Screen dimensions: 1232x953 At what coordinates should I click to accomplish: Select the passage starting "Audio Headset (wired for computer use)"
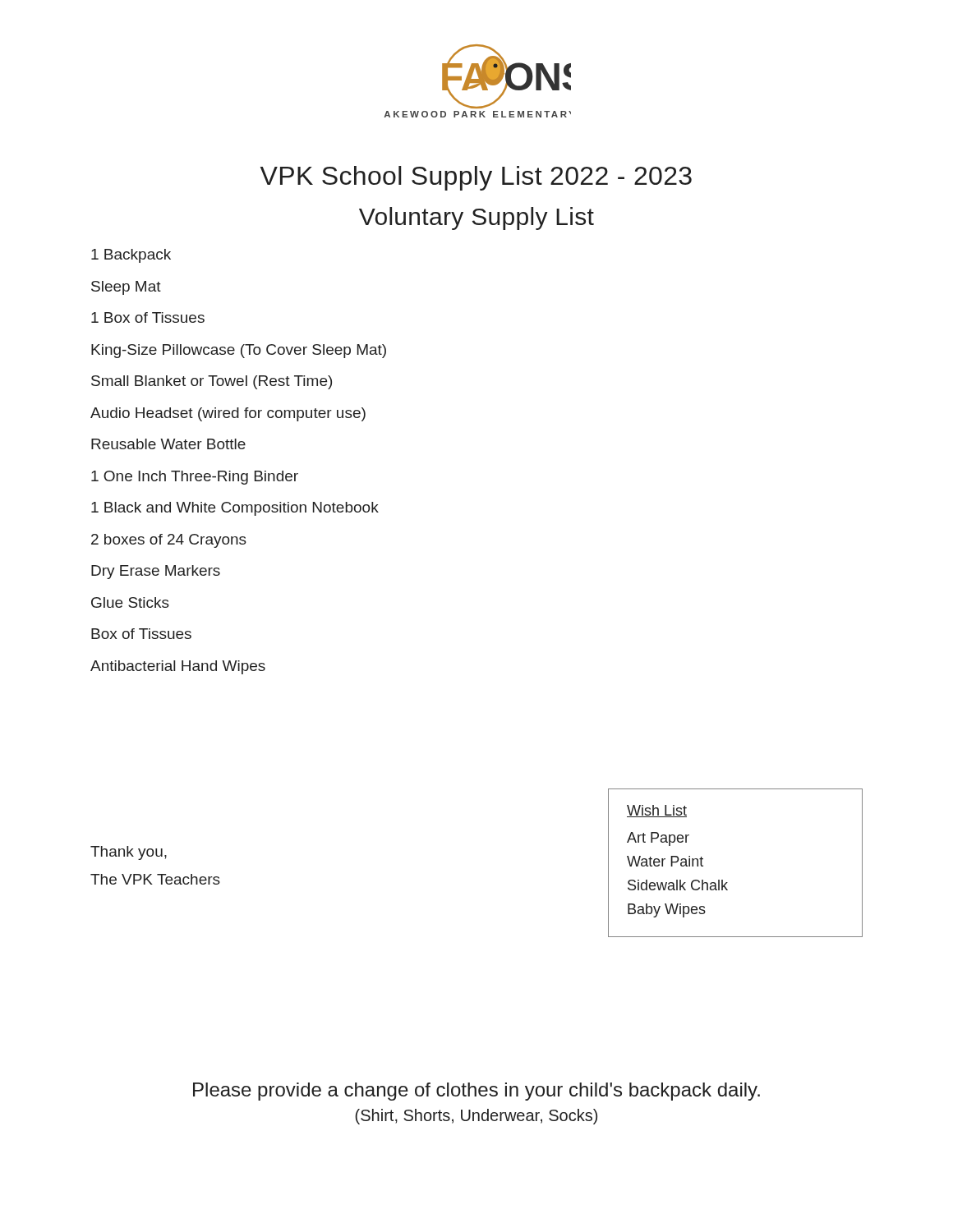(228, 412)
